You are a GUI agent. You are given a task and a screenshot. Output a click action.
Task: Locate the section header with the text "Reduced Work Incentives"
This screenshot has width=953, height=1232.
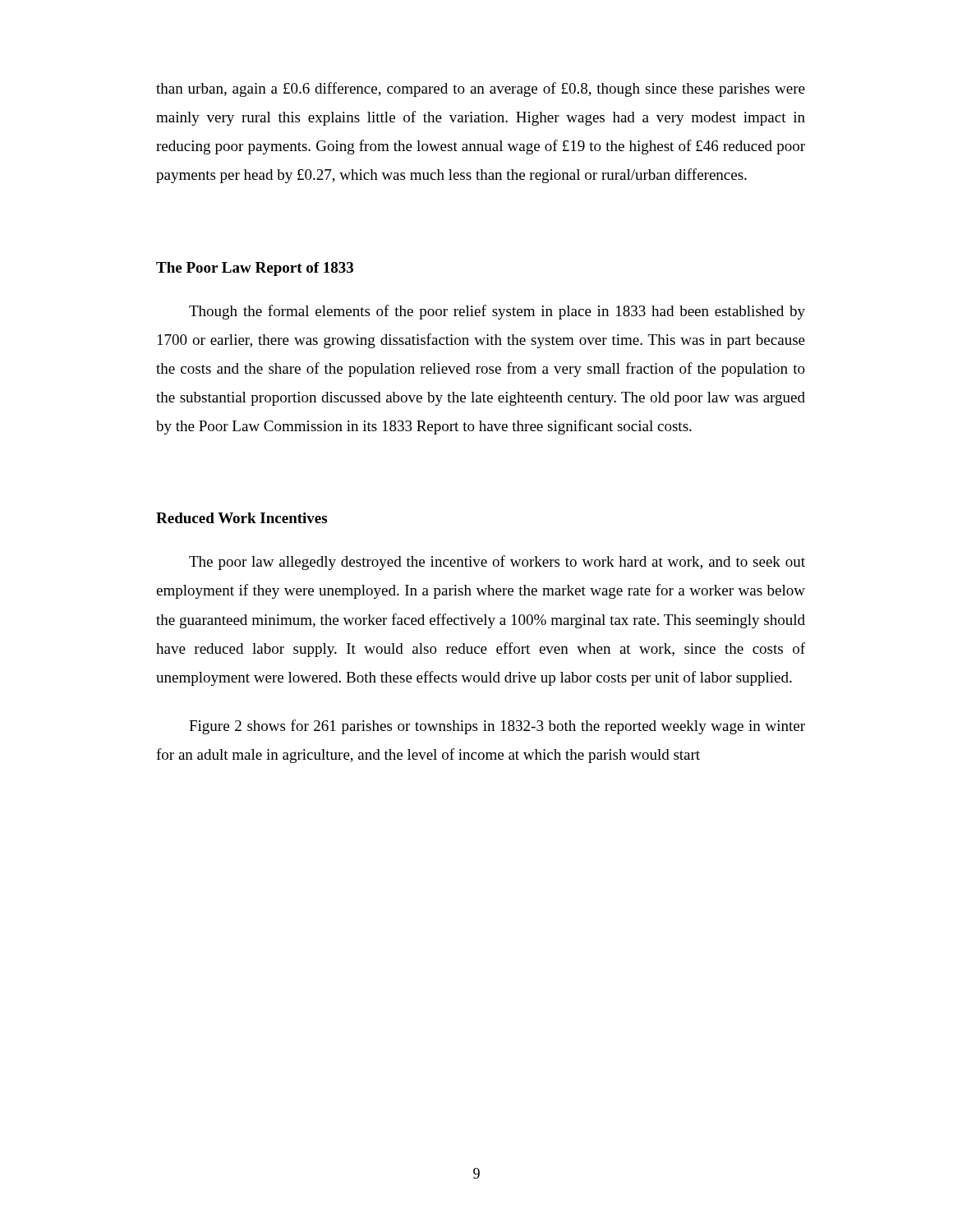tap(242, 518)
